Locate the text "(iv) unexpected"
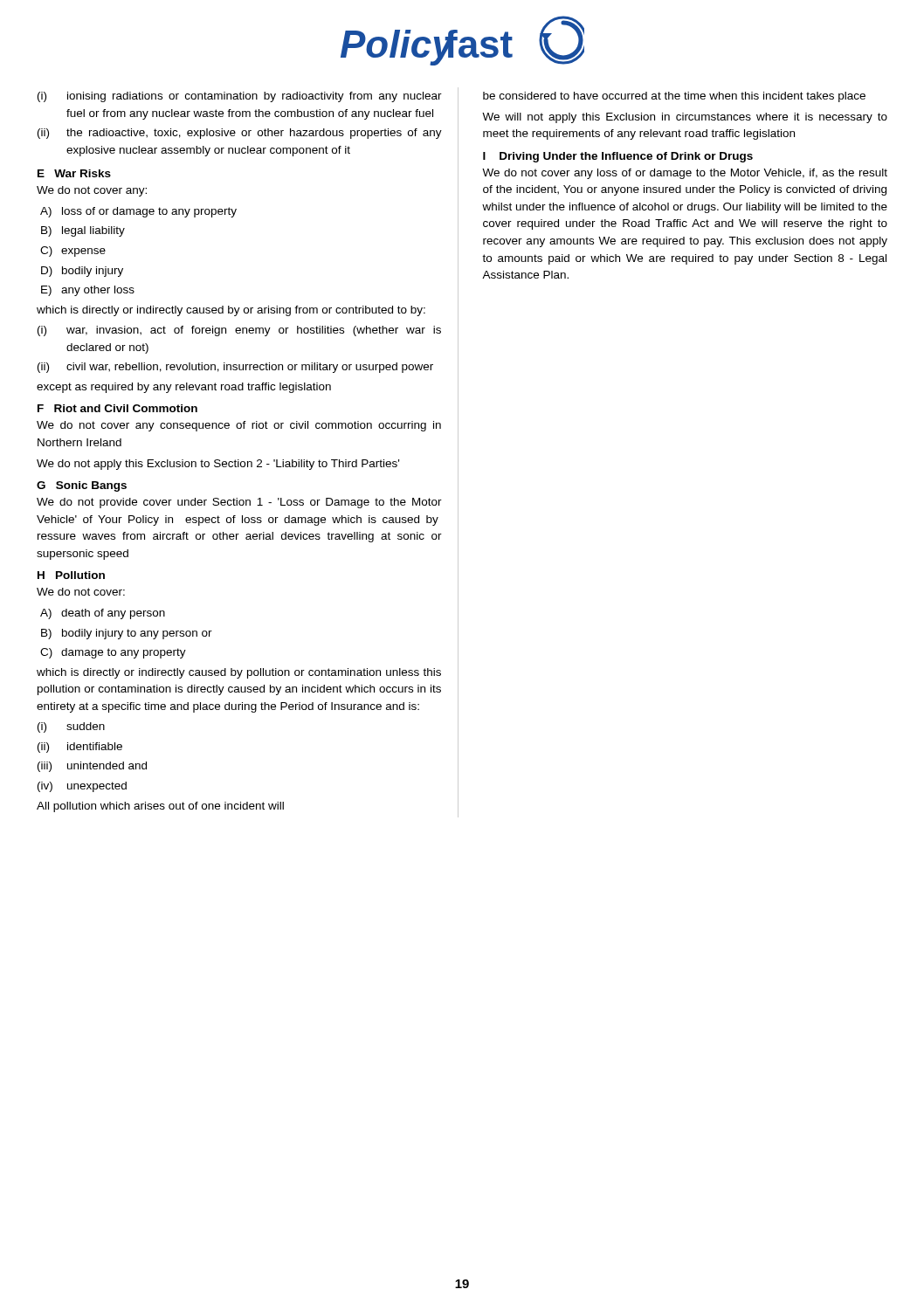 [82, 787]
